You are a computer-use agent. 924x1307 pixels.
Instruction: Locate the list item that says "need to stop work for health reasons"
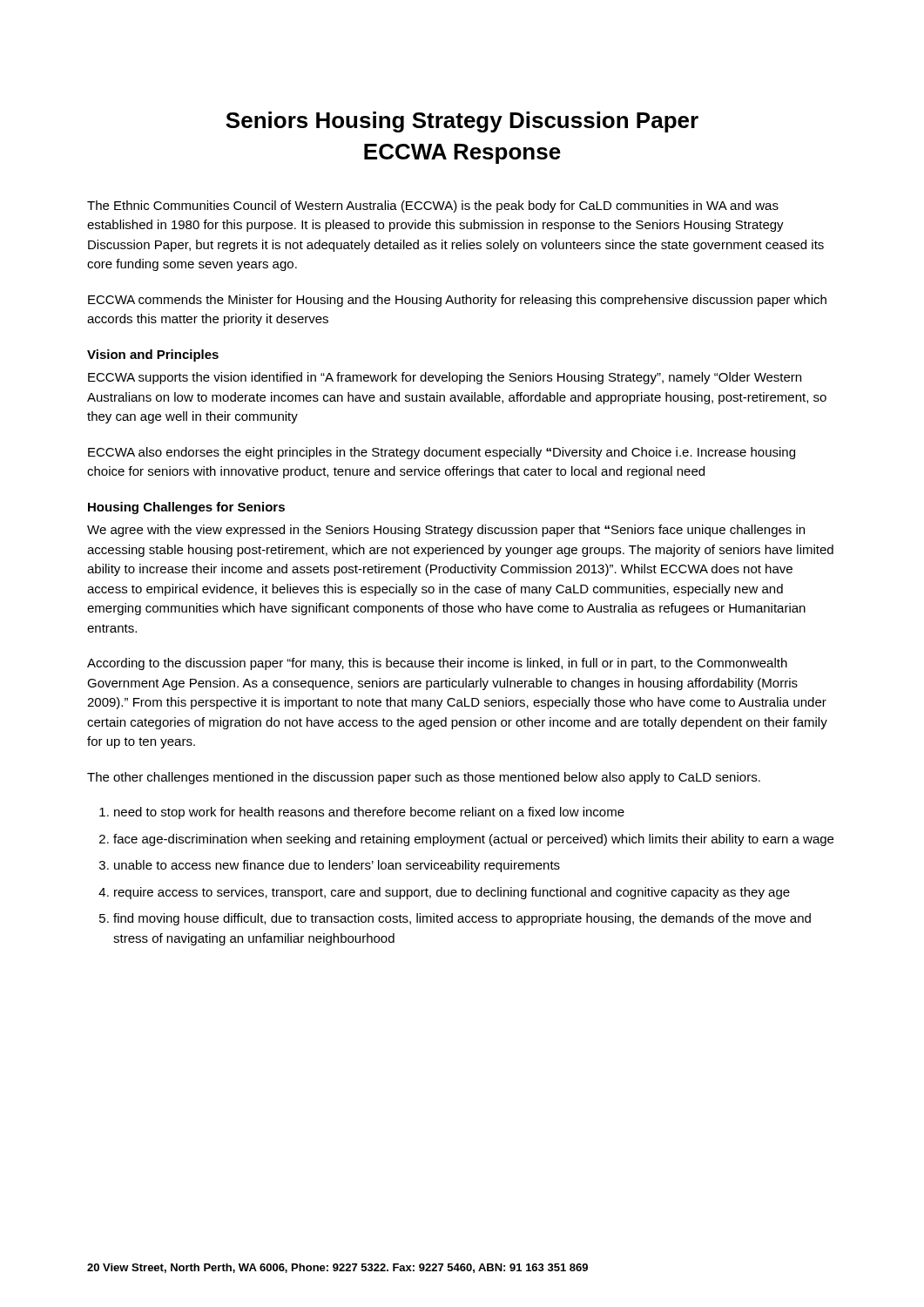[369, 812]
